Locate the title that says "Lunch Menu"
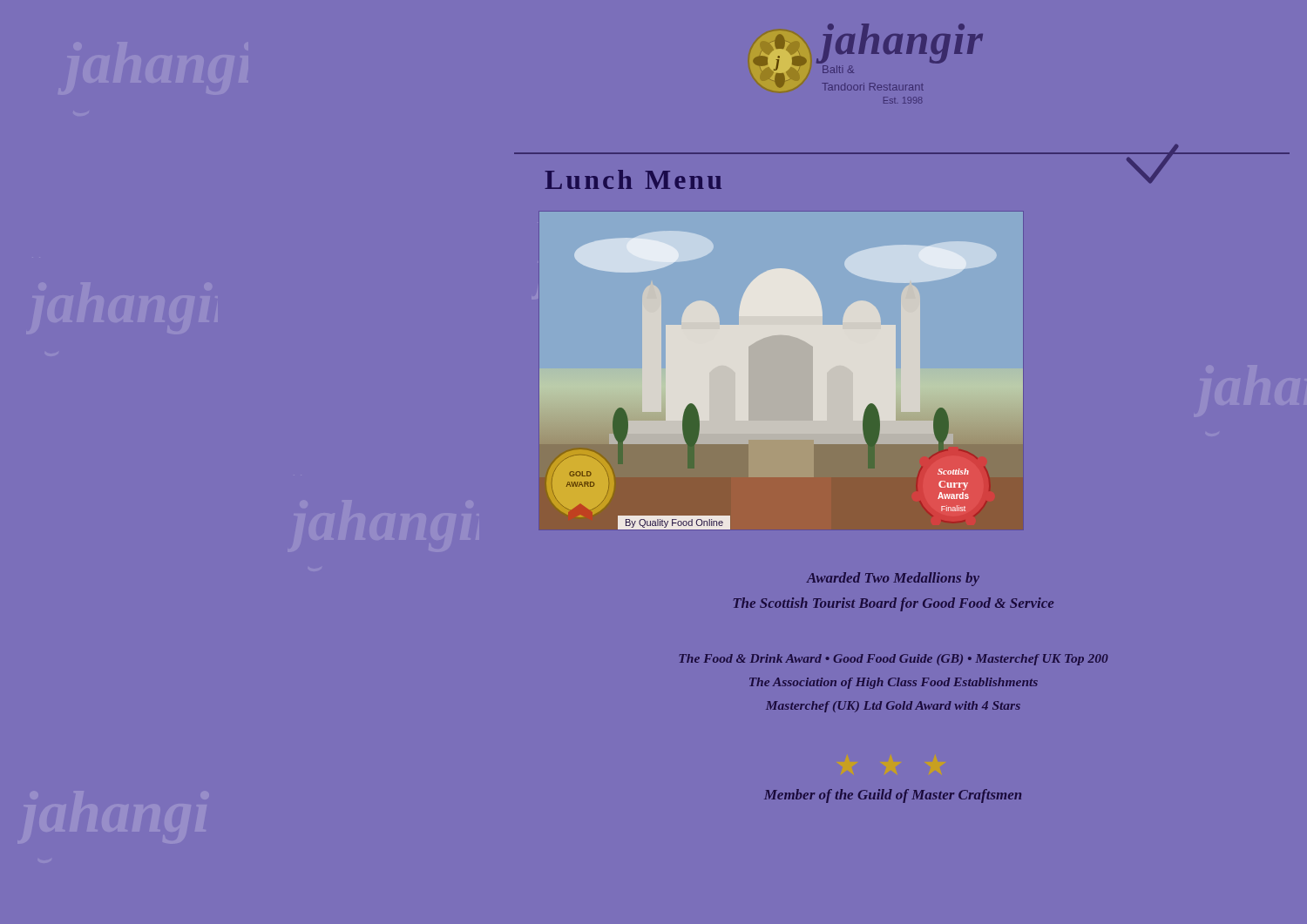Image resolution: width=1307 pixels, height=924 pixels. coord(635,179)
